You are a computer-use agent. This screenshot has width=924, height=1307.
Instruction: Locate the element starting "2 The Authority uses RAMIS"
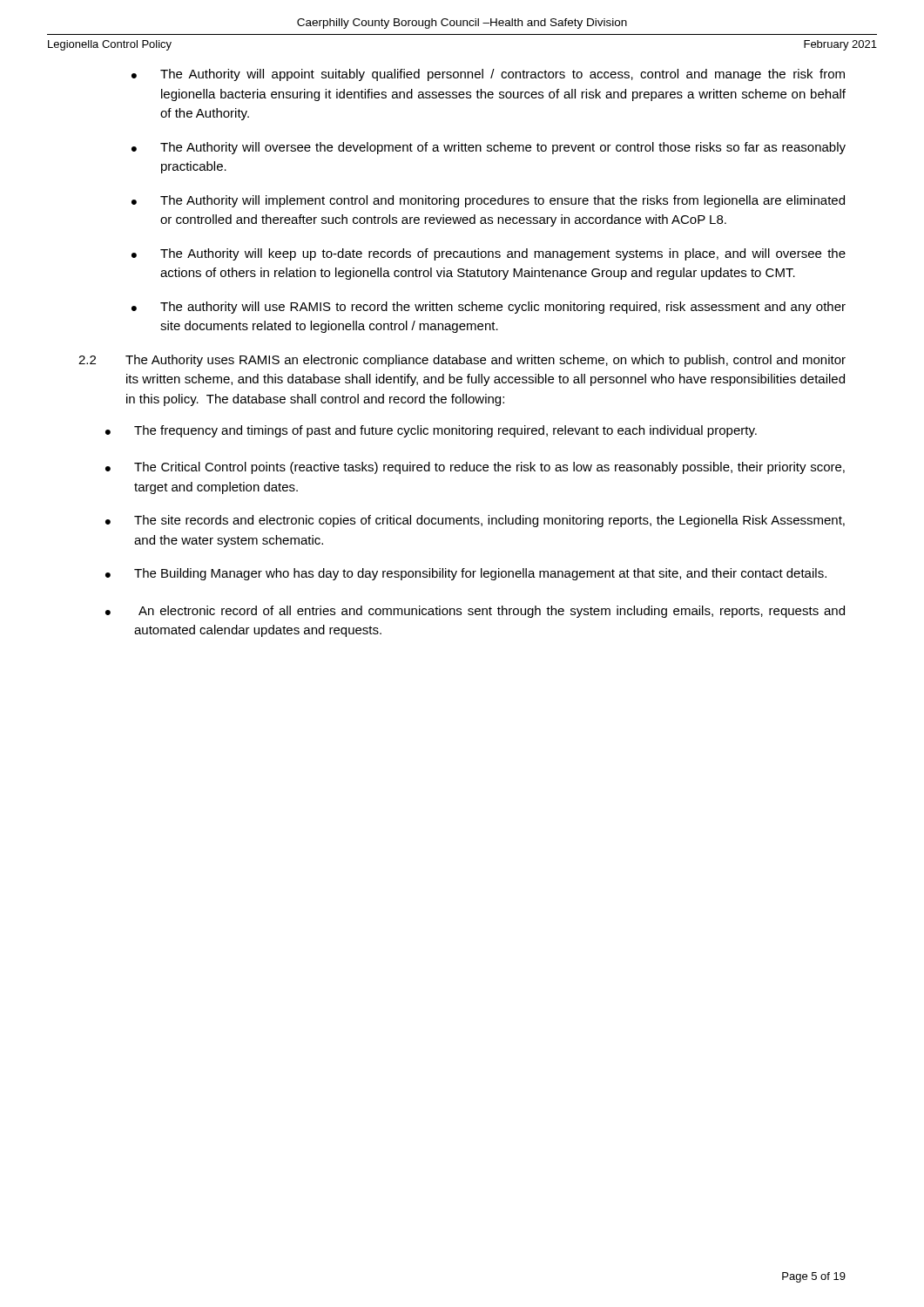[x=462, y=379]
